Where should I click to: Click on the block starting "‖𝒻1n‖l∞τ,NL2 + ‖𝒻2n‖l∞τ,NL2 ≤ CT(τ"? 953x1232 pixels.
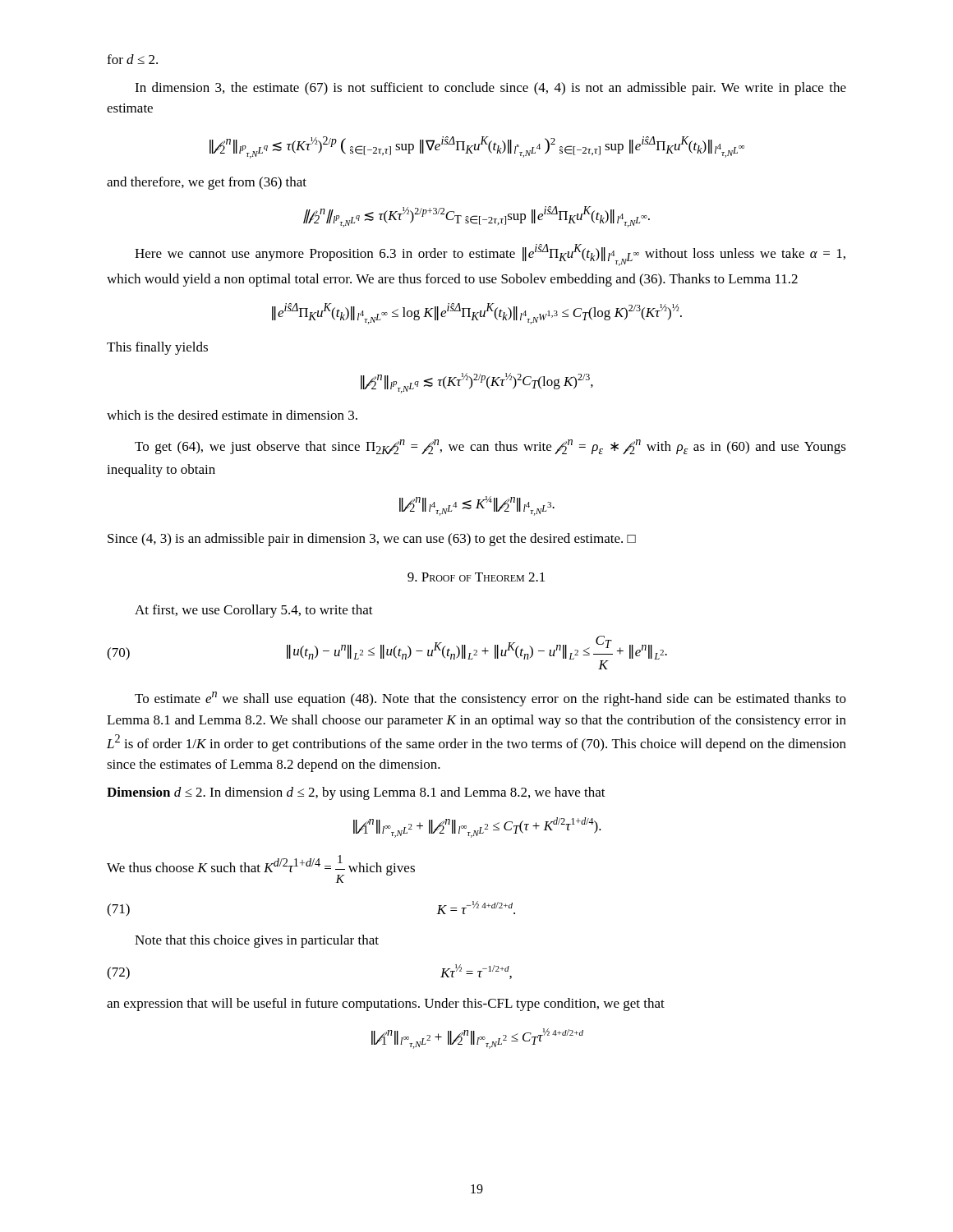pos(476,826)
